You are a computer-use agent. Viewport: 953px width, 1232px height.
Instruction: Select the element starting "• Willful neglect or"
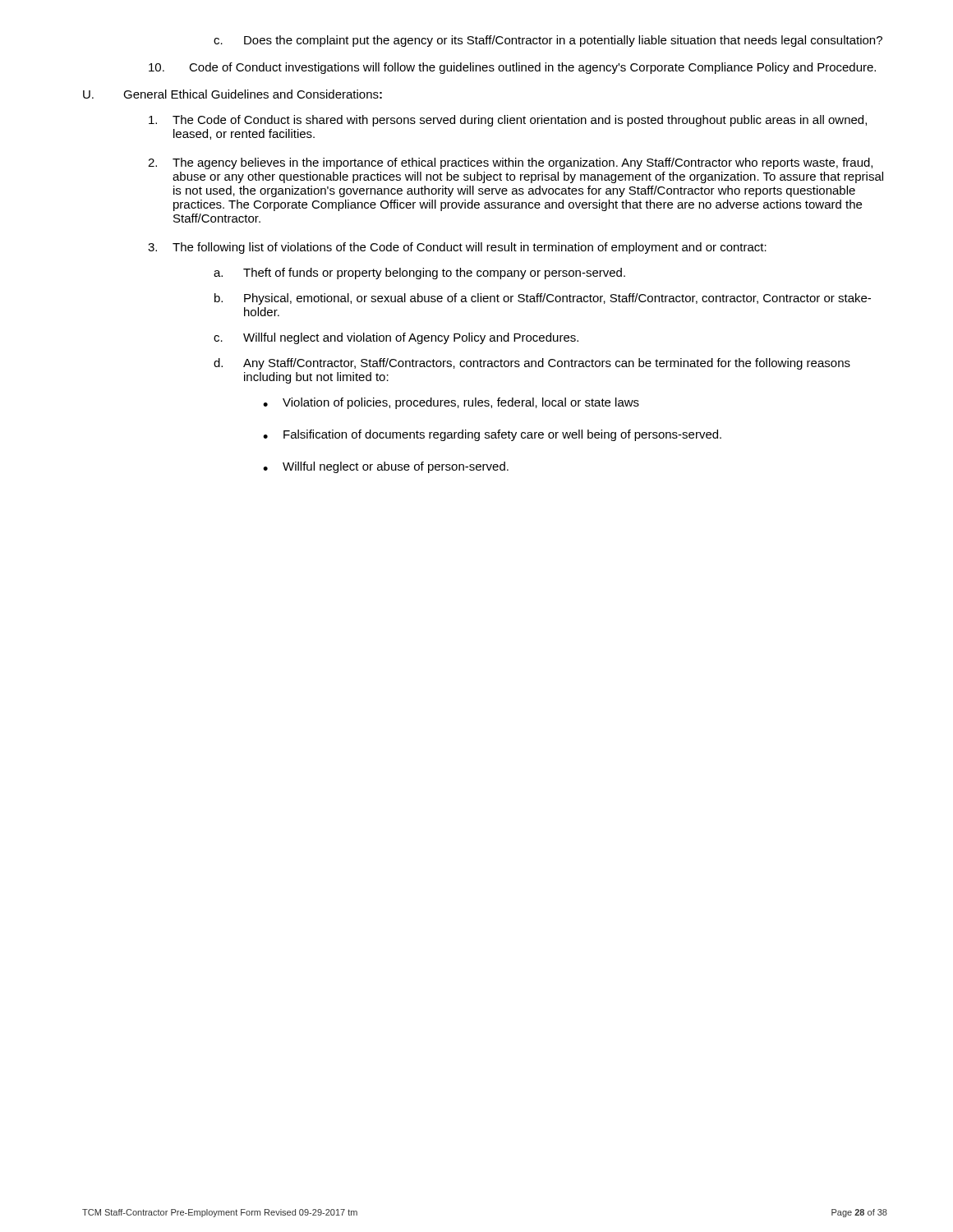point(386,467)
